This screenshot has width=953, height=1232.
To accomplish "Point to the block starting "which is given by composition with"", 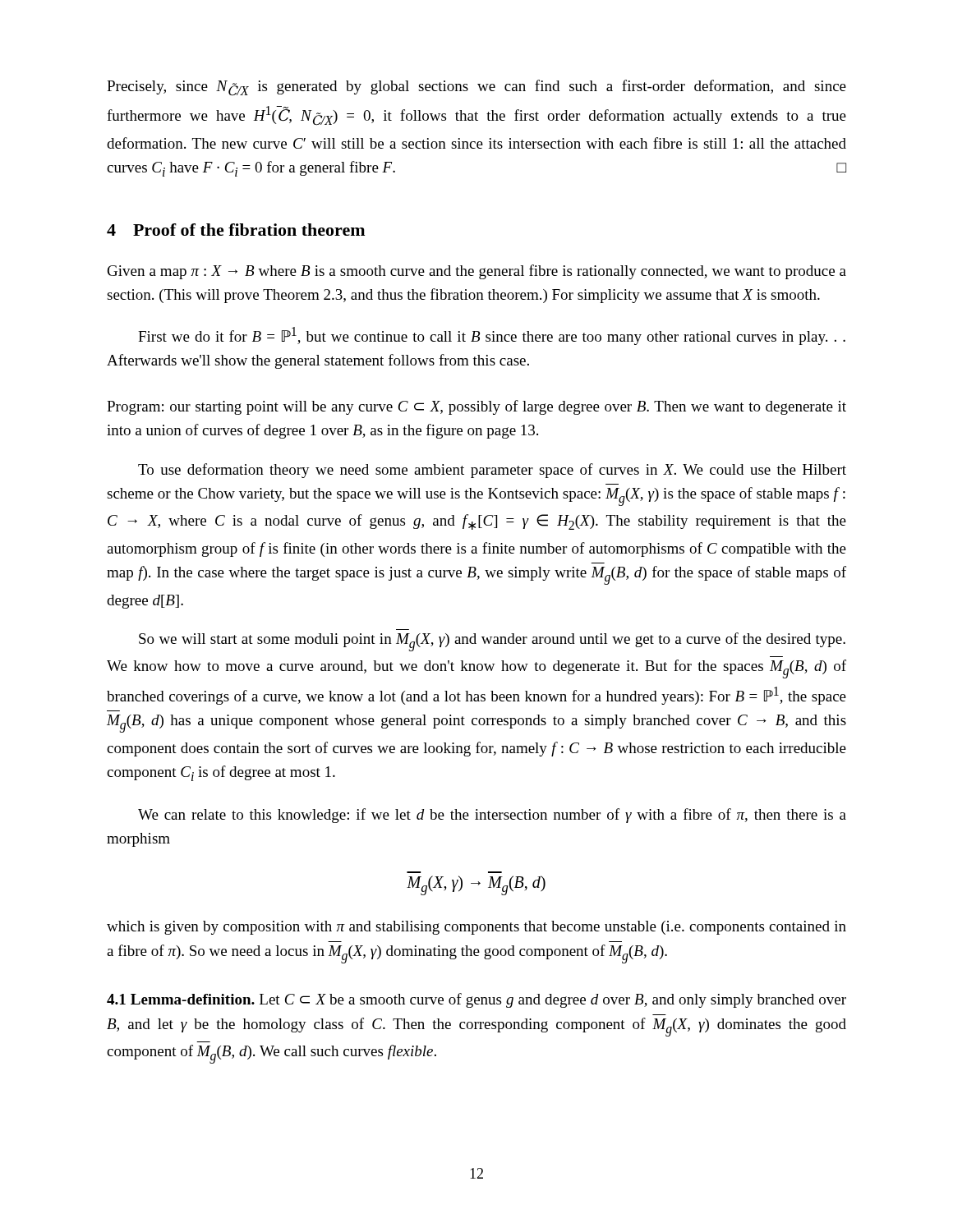I will point(476,940).
